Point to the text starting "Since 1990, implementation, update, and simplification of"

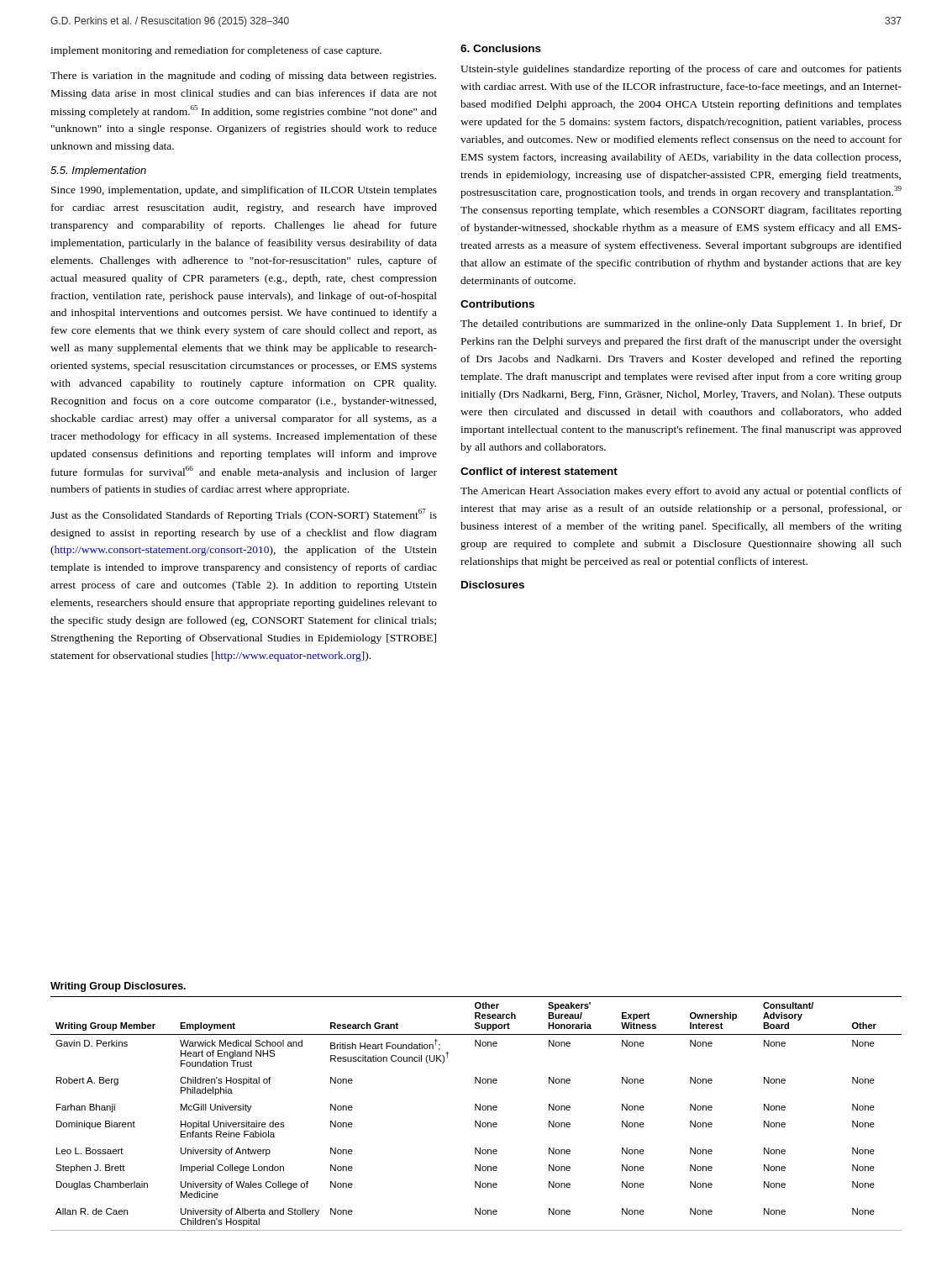tap(244, 423)
